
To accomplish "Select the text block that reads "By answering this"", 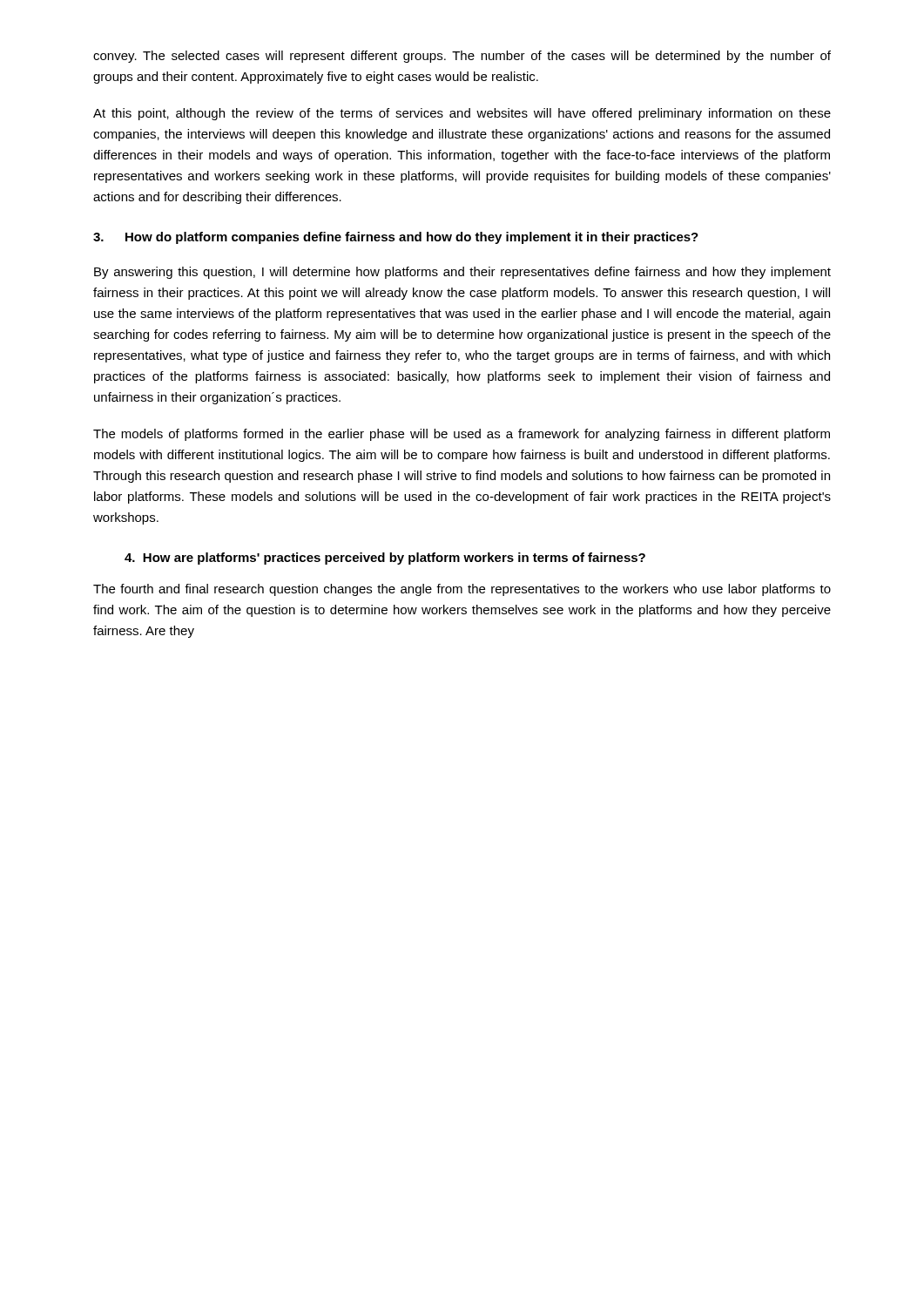I will pyautogui.click(x=462, y=334).
